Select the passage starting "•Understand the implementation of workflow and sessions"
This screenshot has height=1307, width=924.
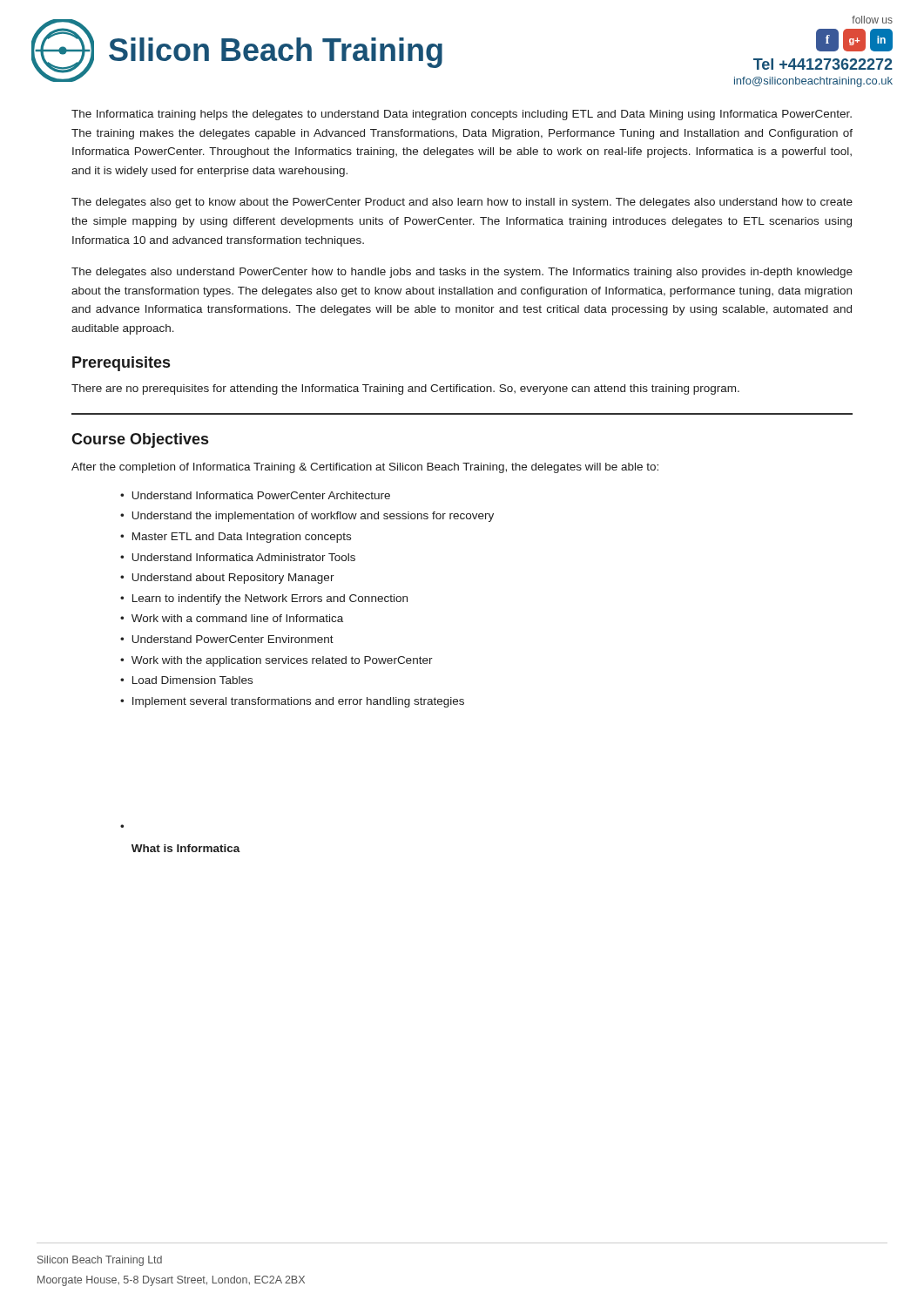pyautogui.click(x=307, y=516)
